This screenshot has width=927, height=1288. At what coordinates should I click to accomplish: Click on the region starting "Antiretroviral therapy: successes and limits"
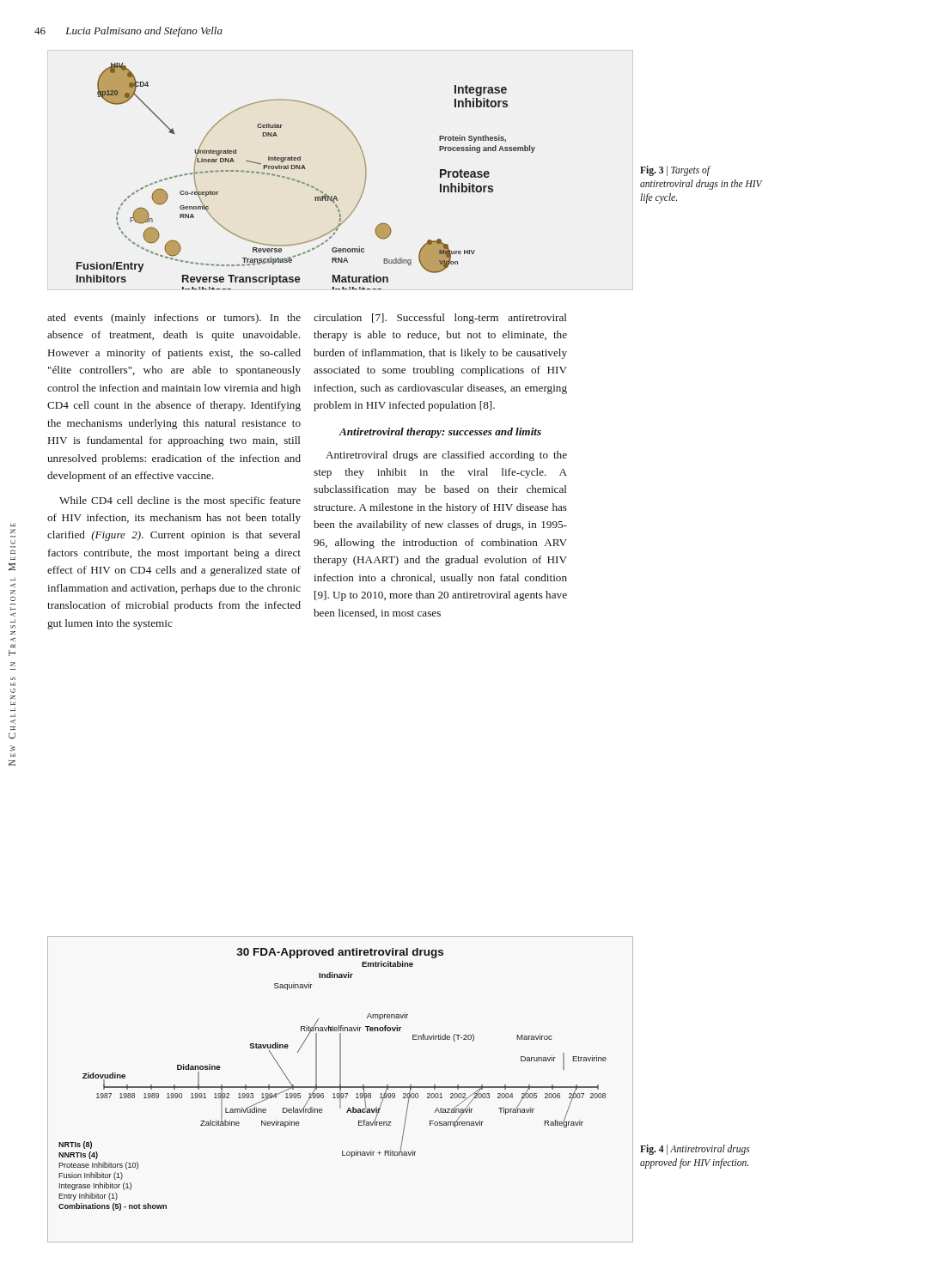(440, 431)
